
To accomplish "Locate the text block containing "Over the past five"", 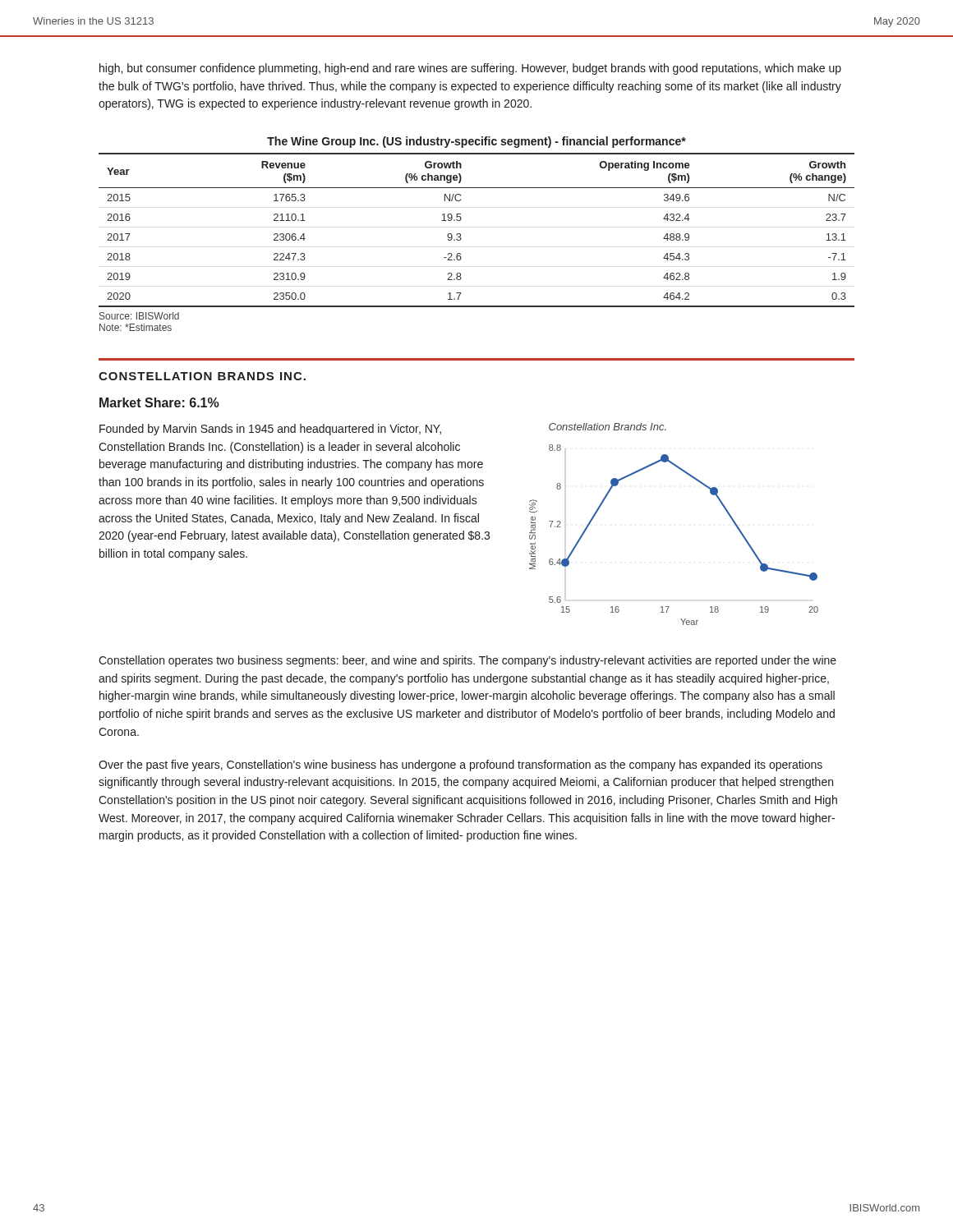I will (x=468, y=800).
